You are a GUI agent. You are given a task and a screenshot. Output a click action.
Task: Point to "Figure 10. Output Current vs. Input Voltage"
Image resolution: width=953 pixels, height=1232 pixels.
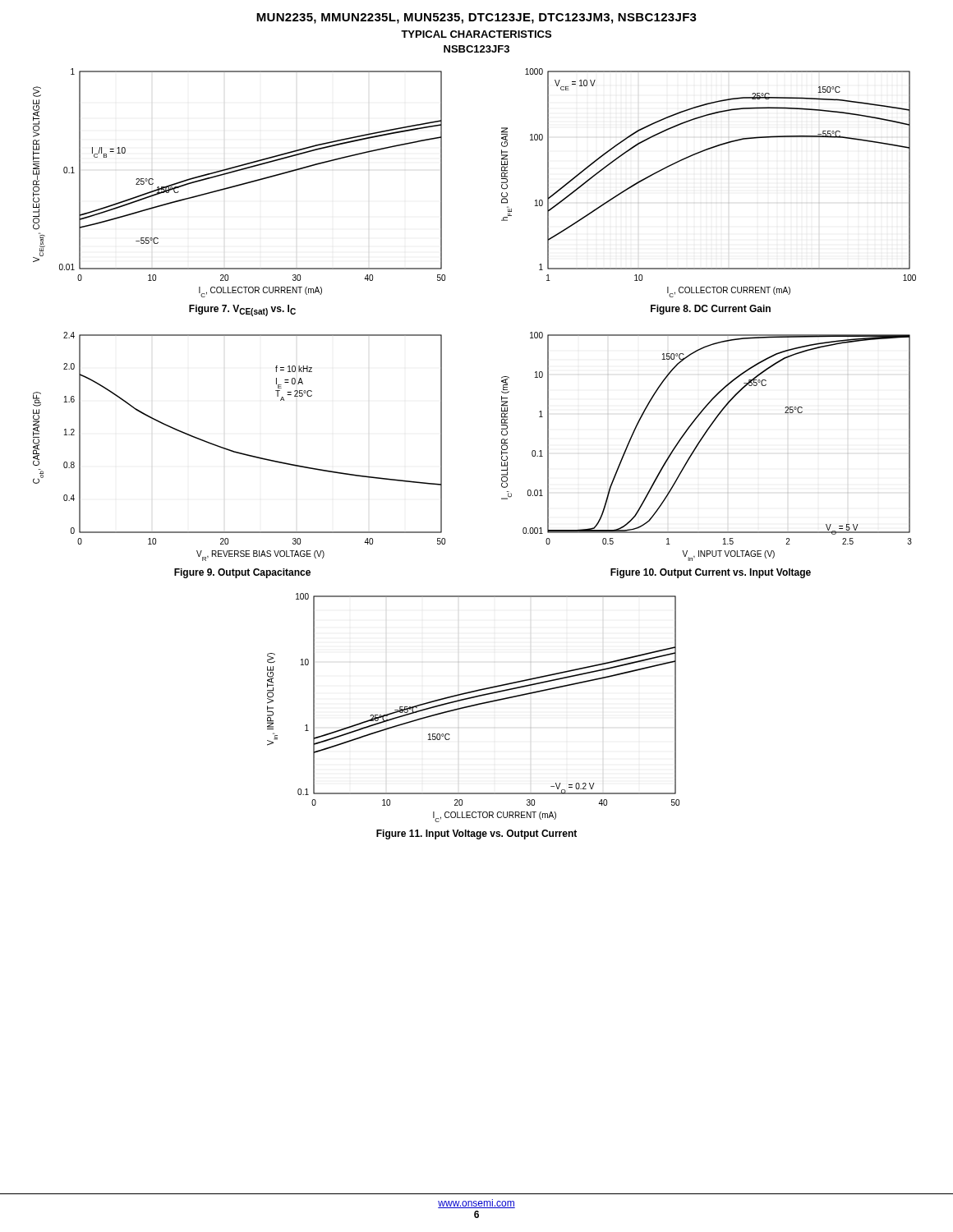pyautogui.click(x=711, y=572)
